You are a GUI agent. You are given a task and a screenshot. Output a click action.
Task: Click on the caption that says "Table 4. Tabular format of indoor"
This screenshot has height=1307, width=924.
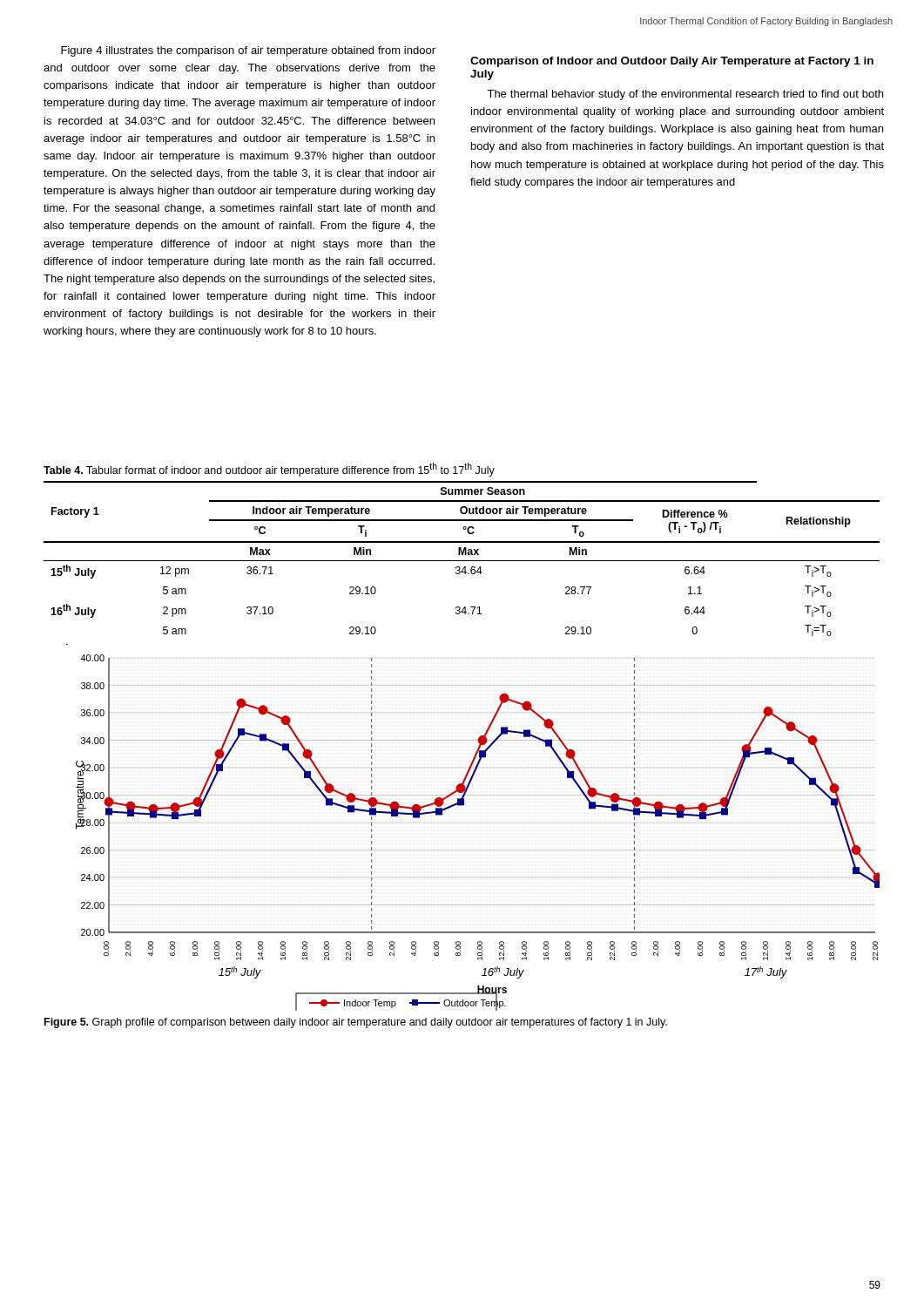pos(269,469)
